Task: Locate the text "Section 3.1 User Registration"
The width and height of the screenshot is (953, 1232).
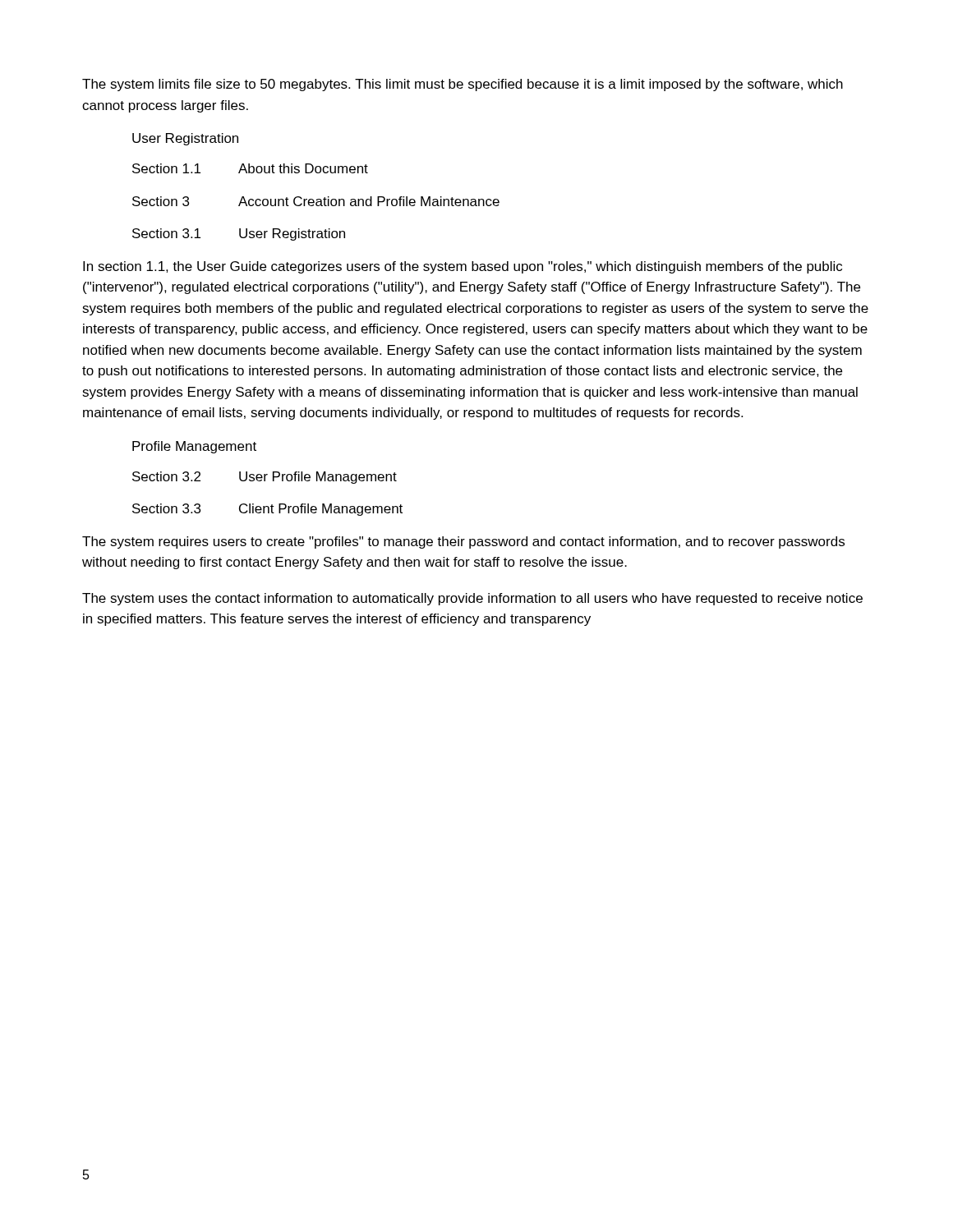Action: click(x=239, y=234)
